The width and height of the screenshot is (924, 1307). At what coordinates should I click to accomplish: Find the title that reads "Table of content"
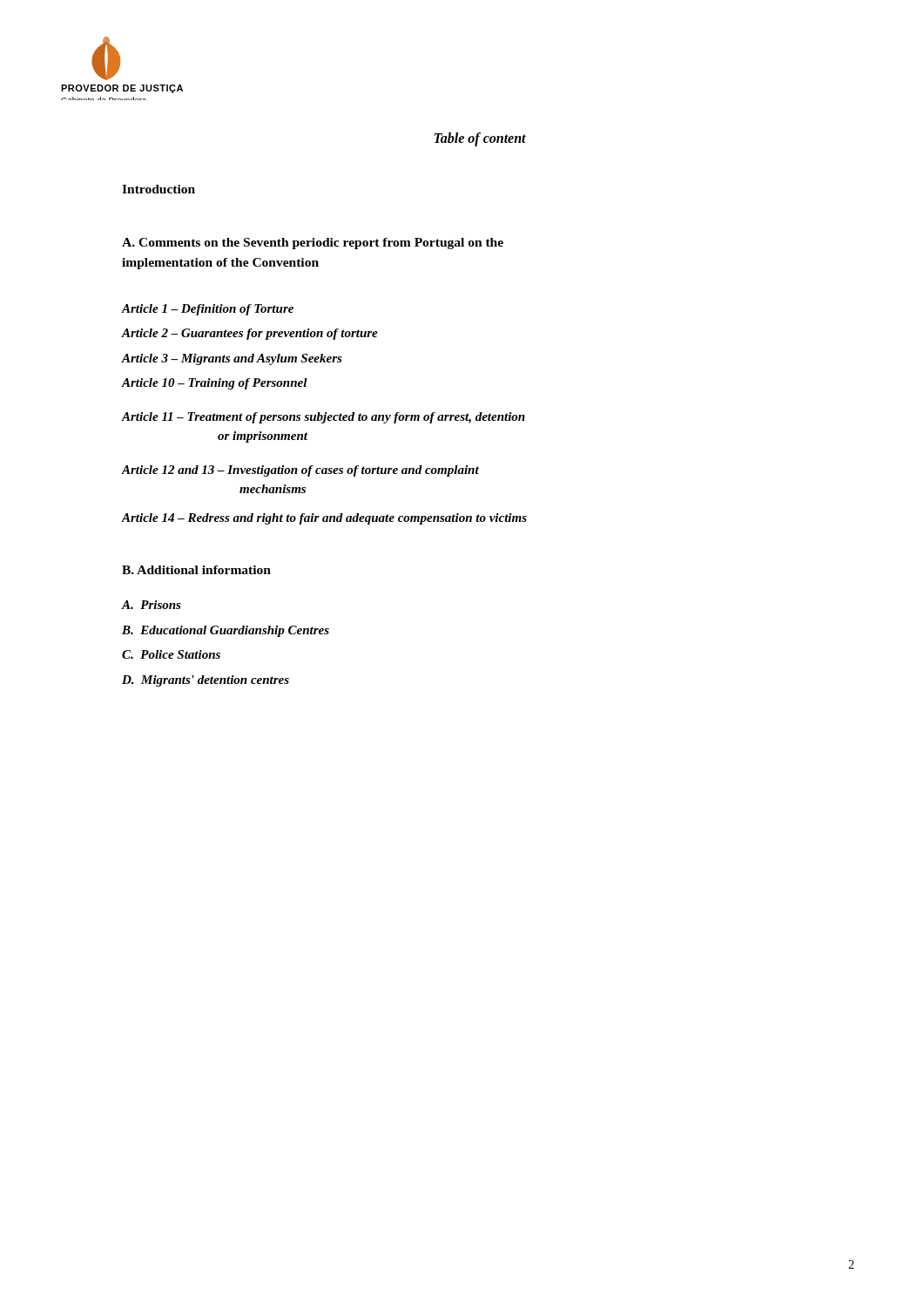tap(479, 138)
